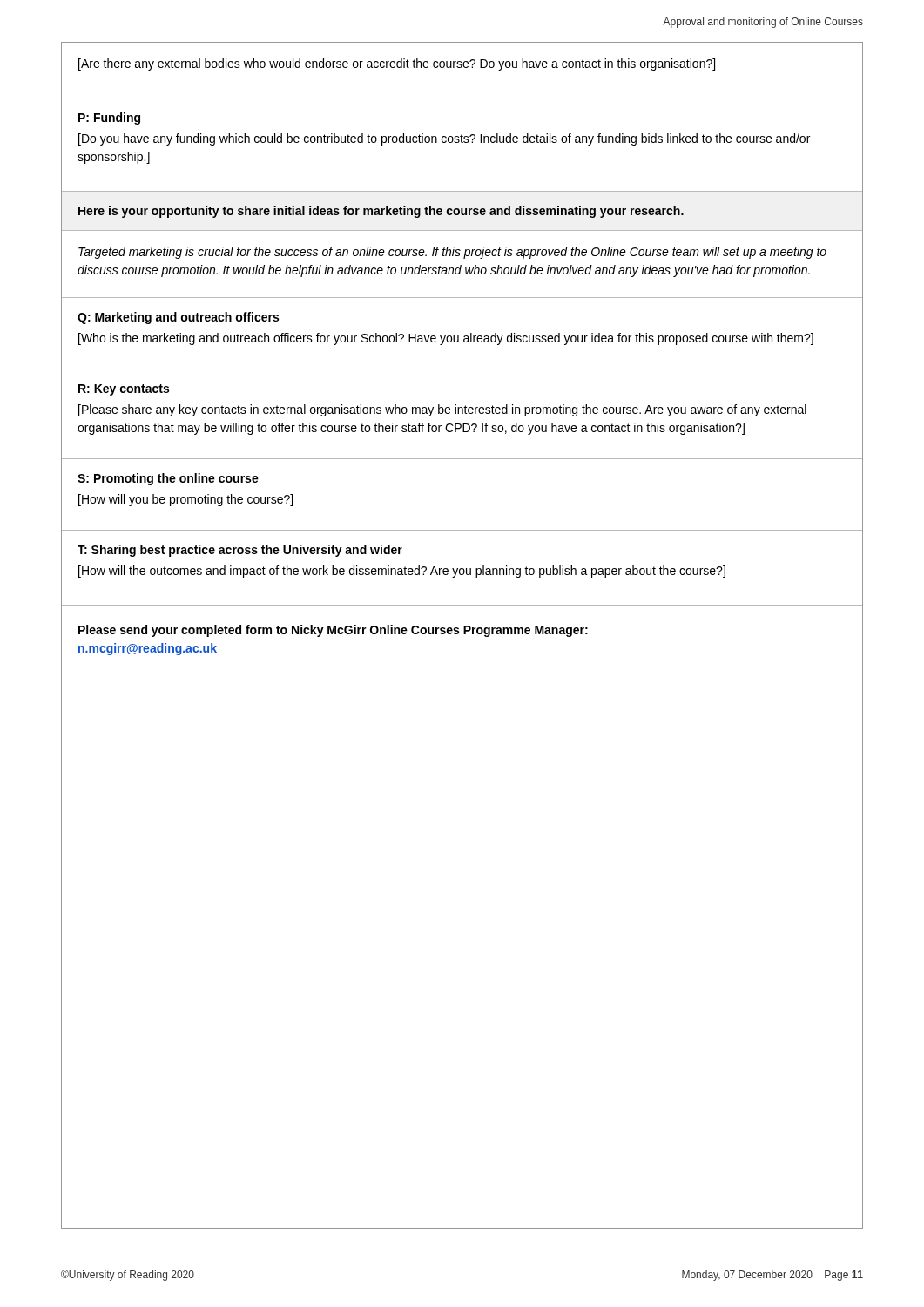The image size is (924, 1307).
Task: Point to the passage starting "[Please share any key contacts in"
Action: pos(442,419)
